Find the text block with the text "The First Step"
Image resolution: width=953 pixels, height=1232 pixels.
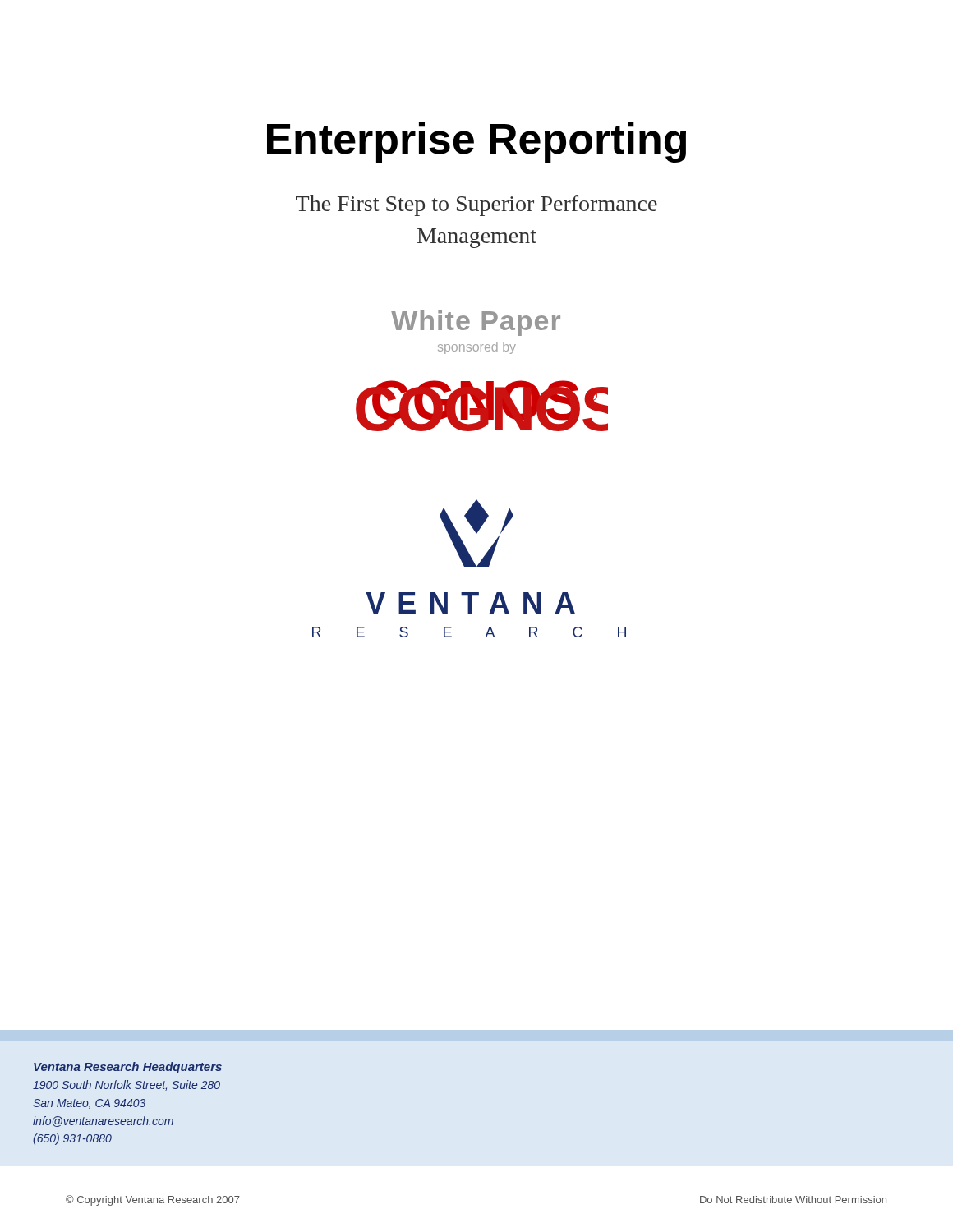pyautogui.click(x=476, y=219)
